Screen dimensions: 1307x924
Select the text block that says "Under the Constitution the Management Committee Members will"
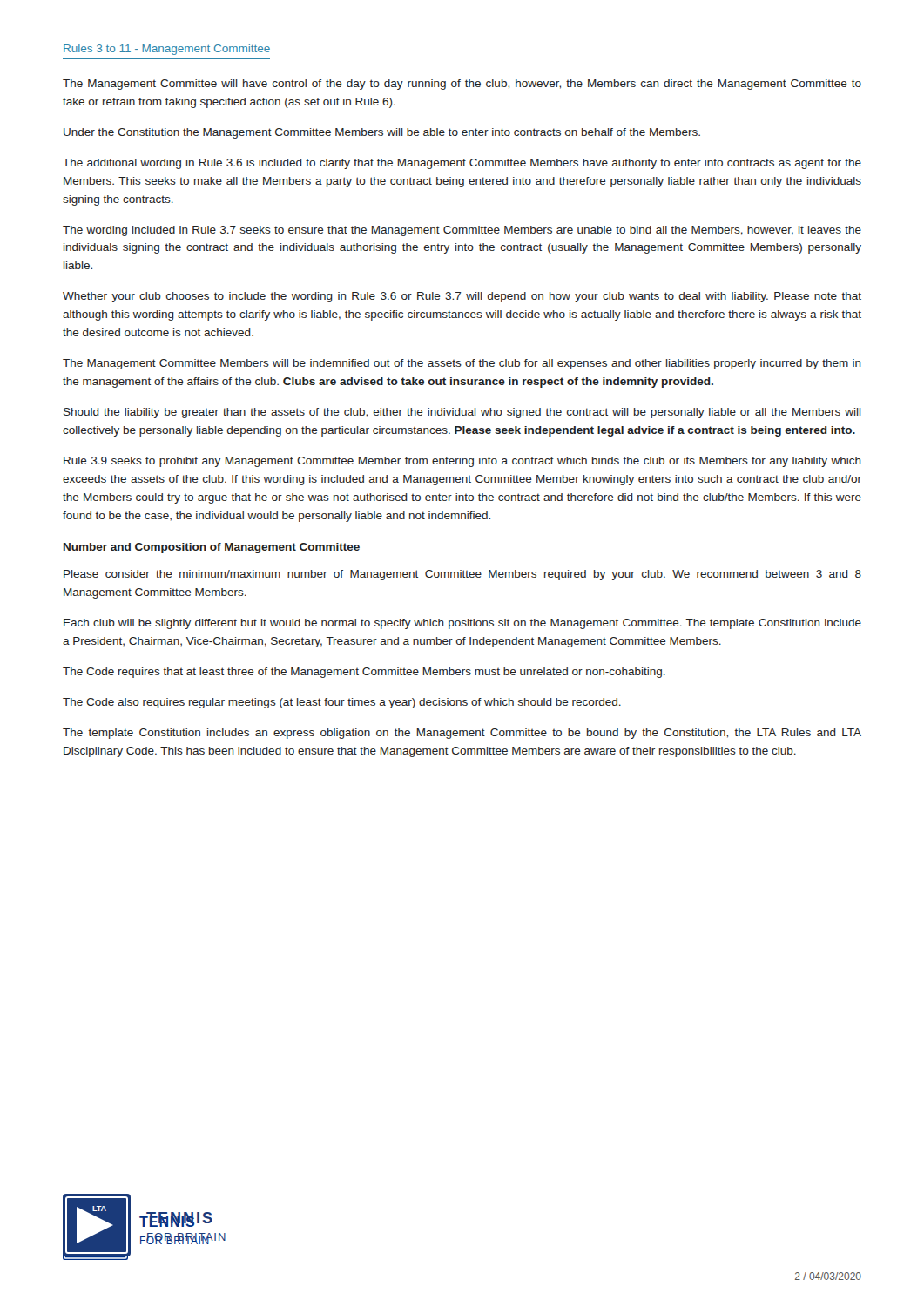[382, 132]
